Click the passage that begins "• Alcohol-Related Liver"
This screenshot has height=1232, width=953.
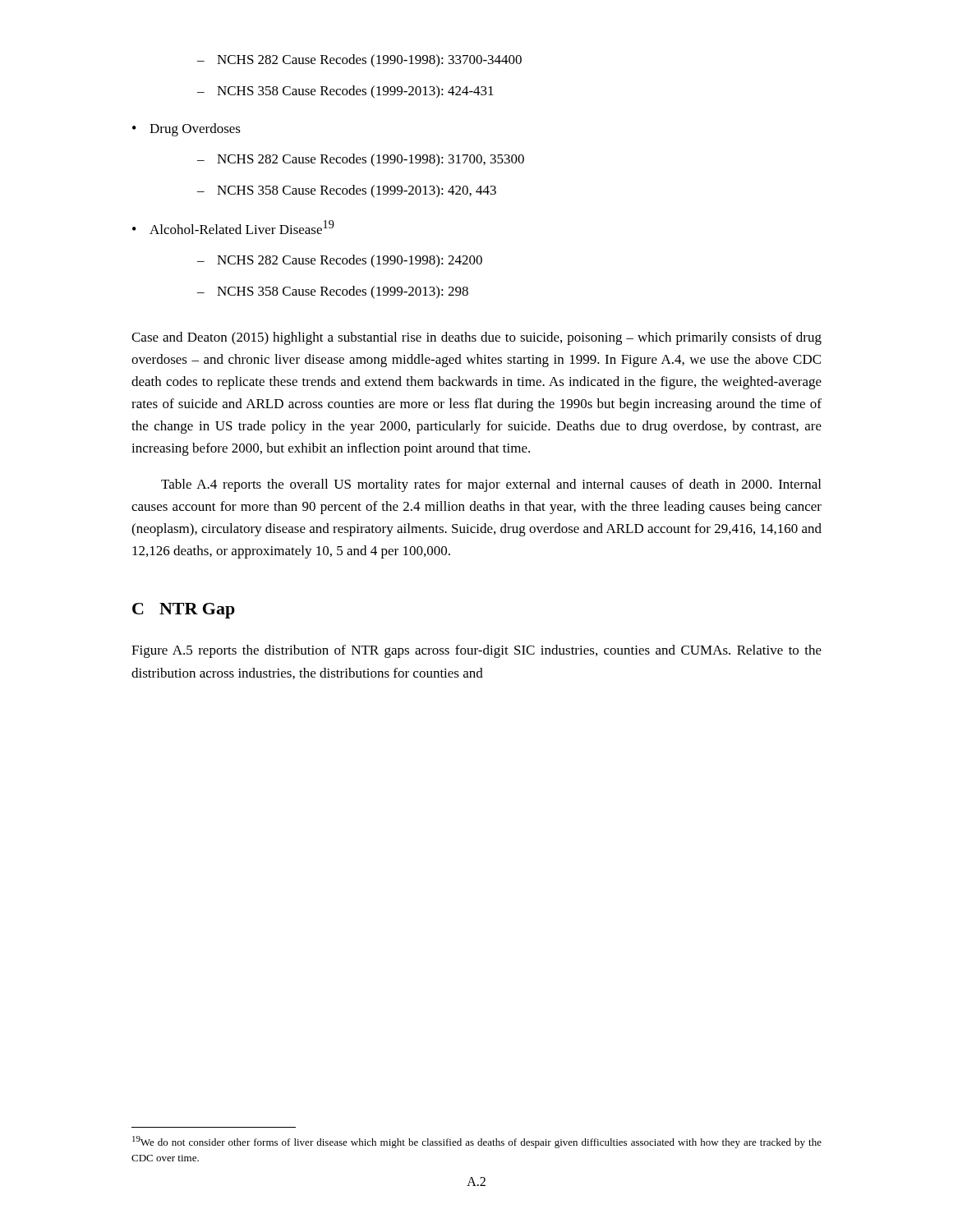coord(233,229)
